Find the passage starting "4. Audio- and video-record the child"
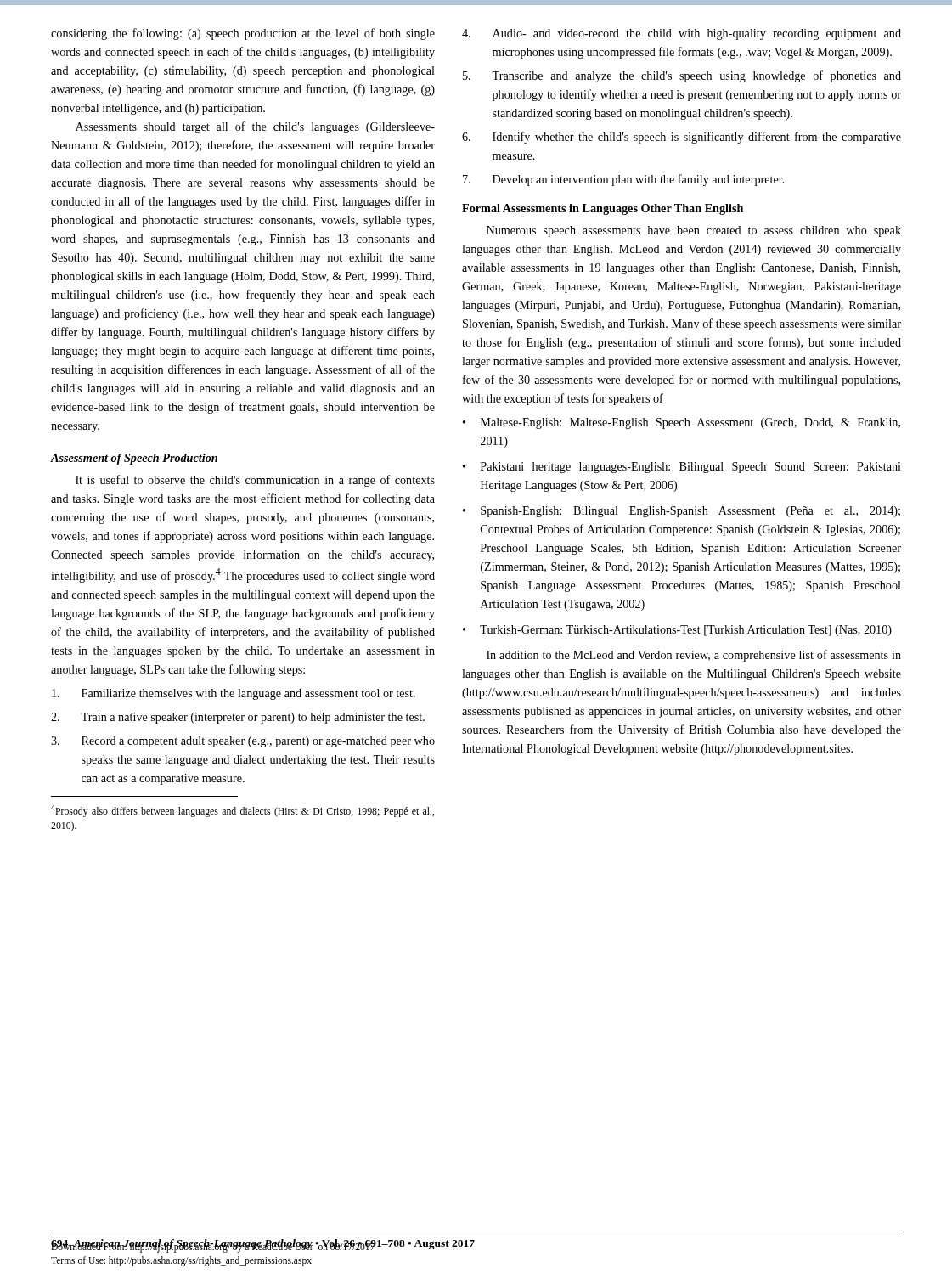Image resolution: width=952 pixels, height=1274 pixels. click(x=682, y=42)
